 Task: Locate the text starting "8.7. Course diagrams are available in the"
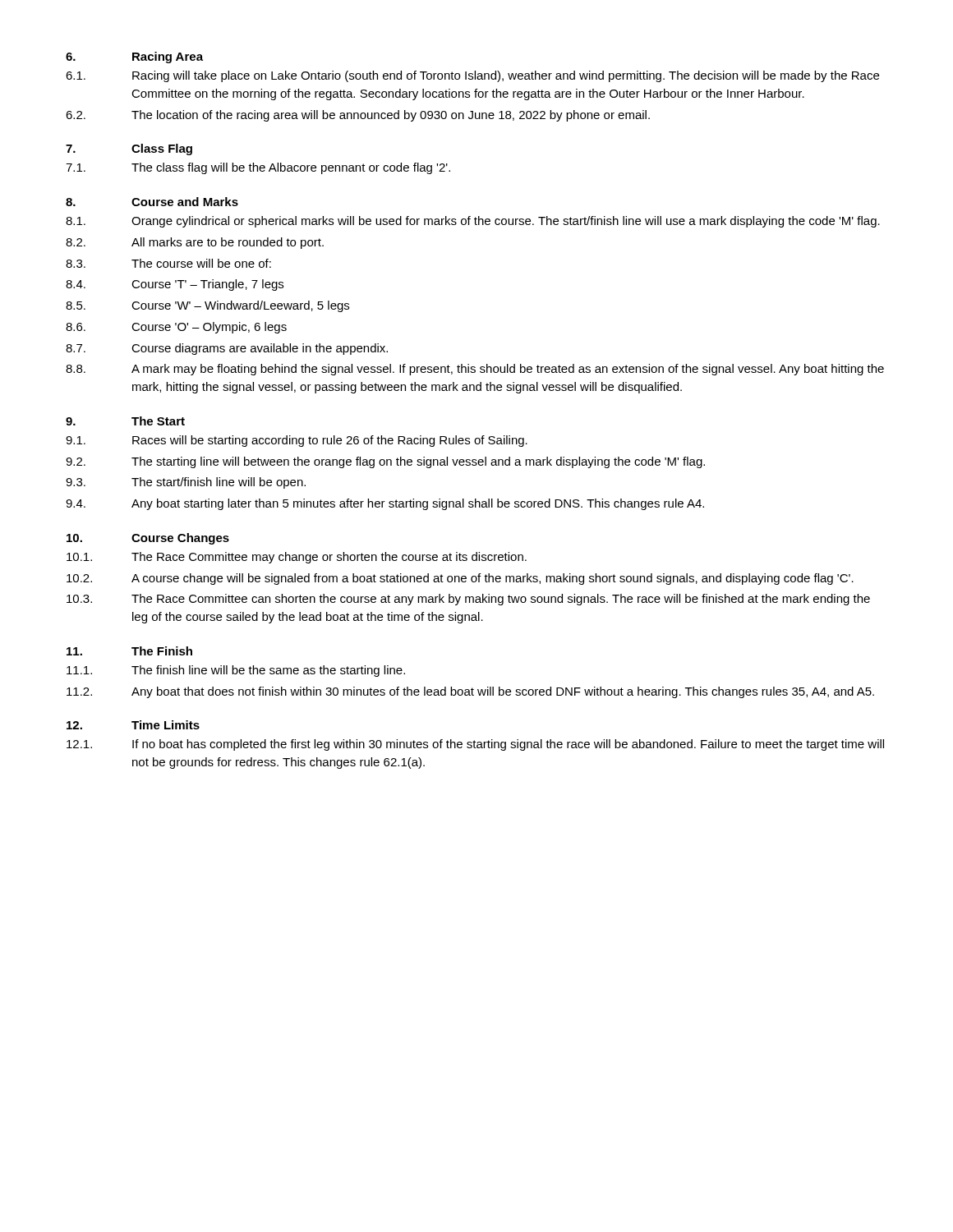(227, 349)
